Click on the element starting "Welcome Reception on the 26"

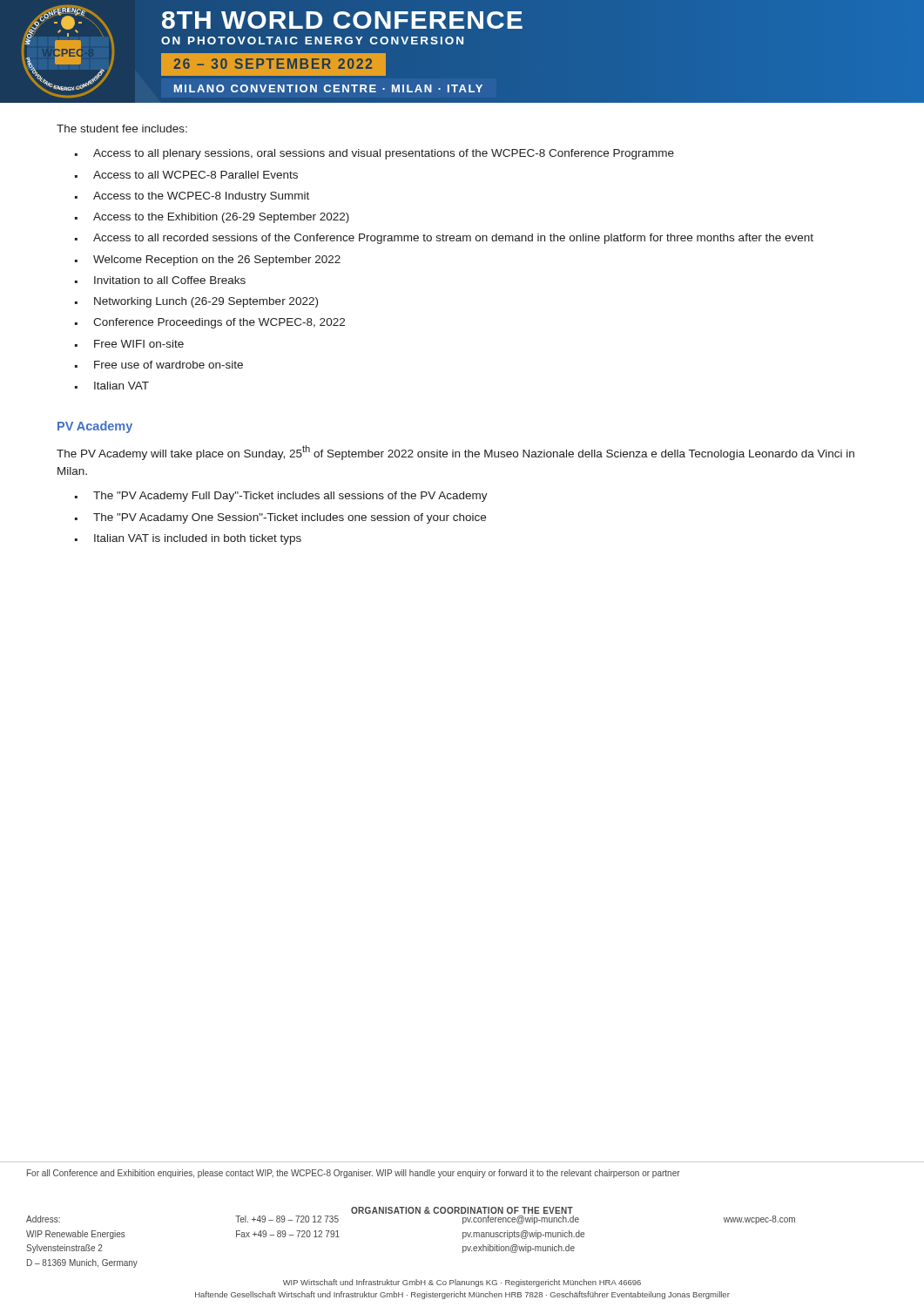pyautogui.click(x=217, y=259)
